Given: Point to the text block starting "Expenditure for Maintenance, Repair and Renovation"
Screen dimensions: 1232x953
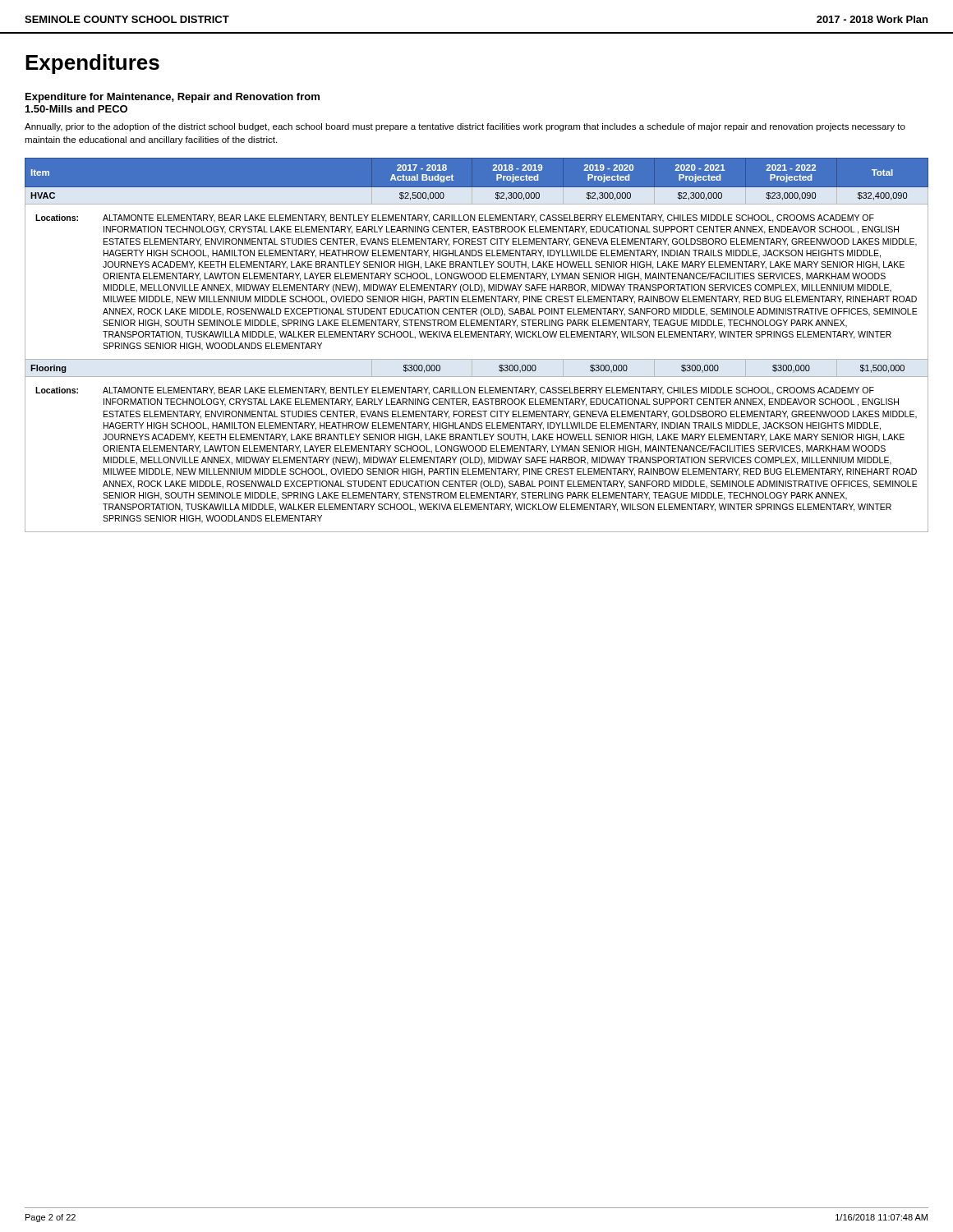Looking at the screenshot, I should 172,103.
